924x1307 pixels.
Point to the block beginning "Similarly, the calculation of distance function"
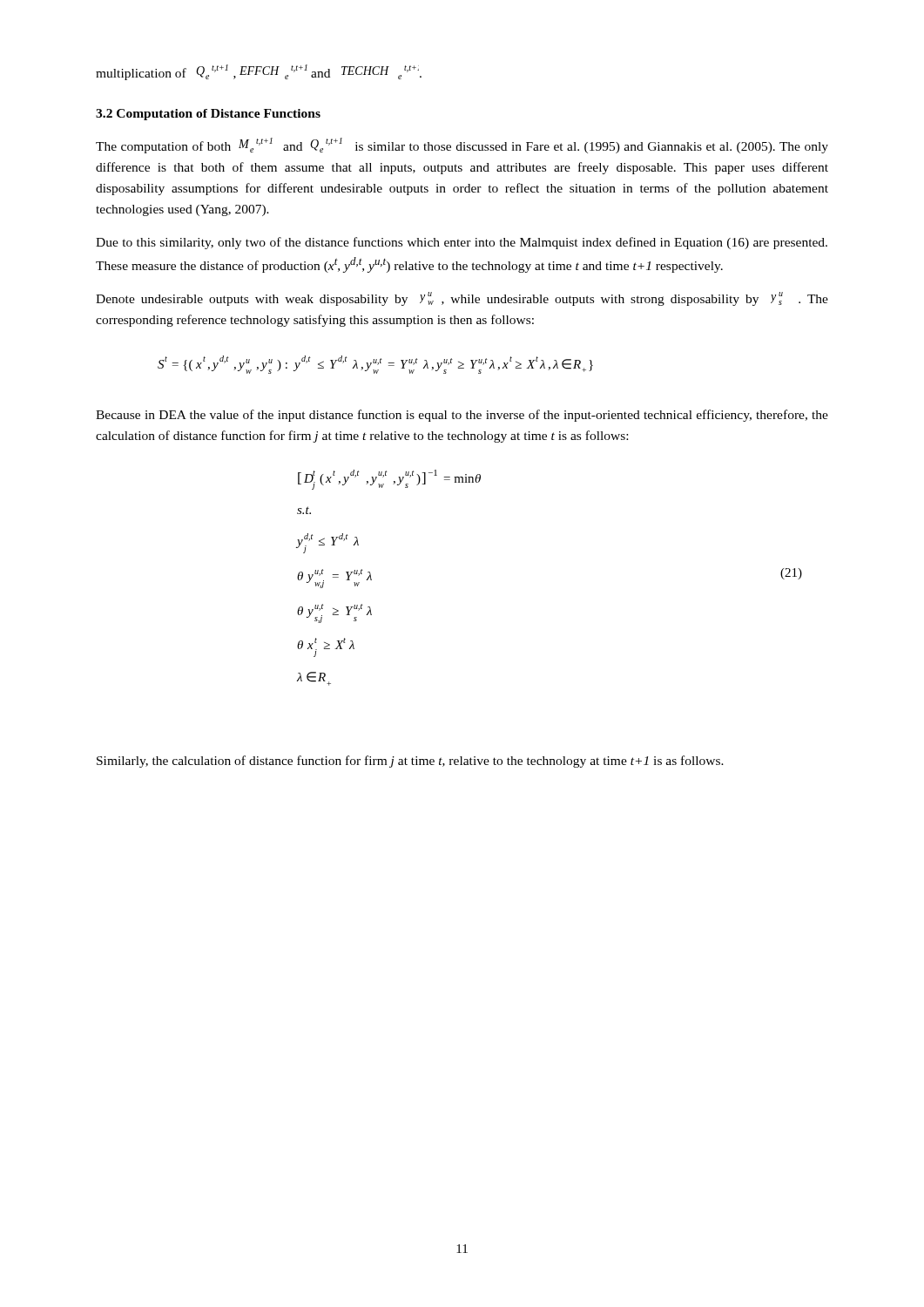410,761
